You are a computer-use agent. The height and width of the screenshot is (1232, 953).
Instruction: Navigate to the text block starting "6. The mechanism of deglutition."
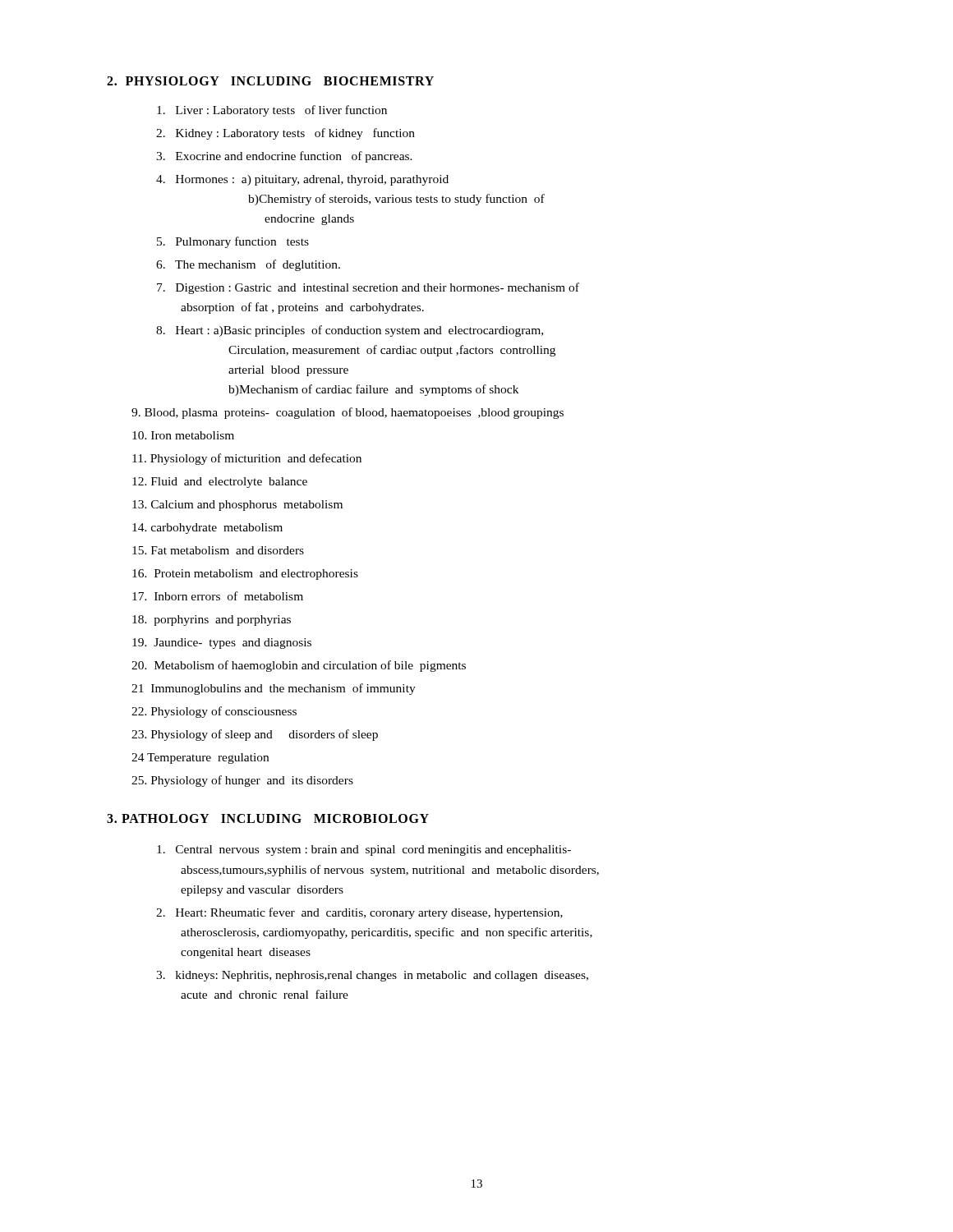(248, 264)
